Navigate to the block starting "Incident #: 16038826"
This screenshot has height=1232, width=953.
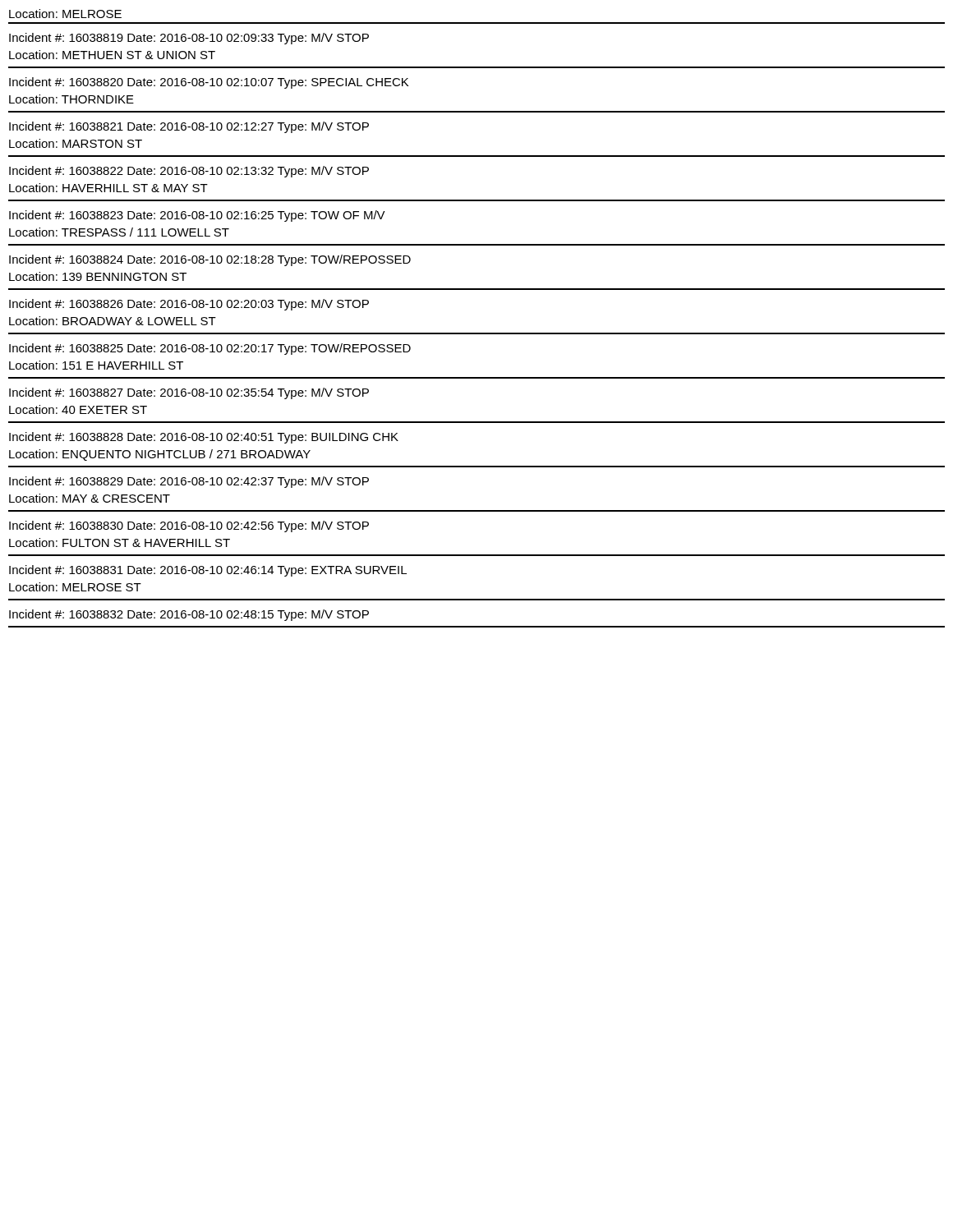[x=189, y=305]
